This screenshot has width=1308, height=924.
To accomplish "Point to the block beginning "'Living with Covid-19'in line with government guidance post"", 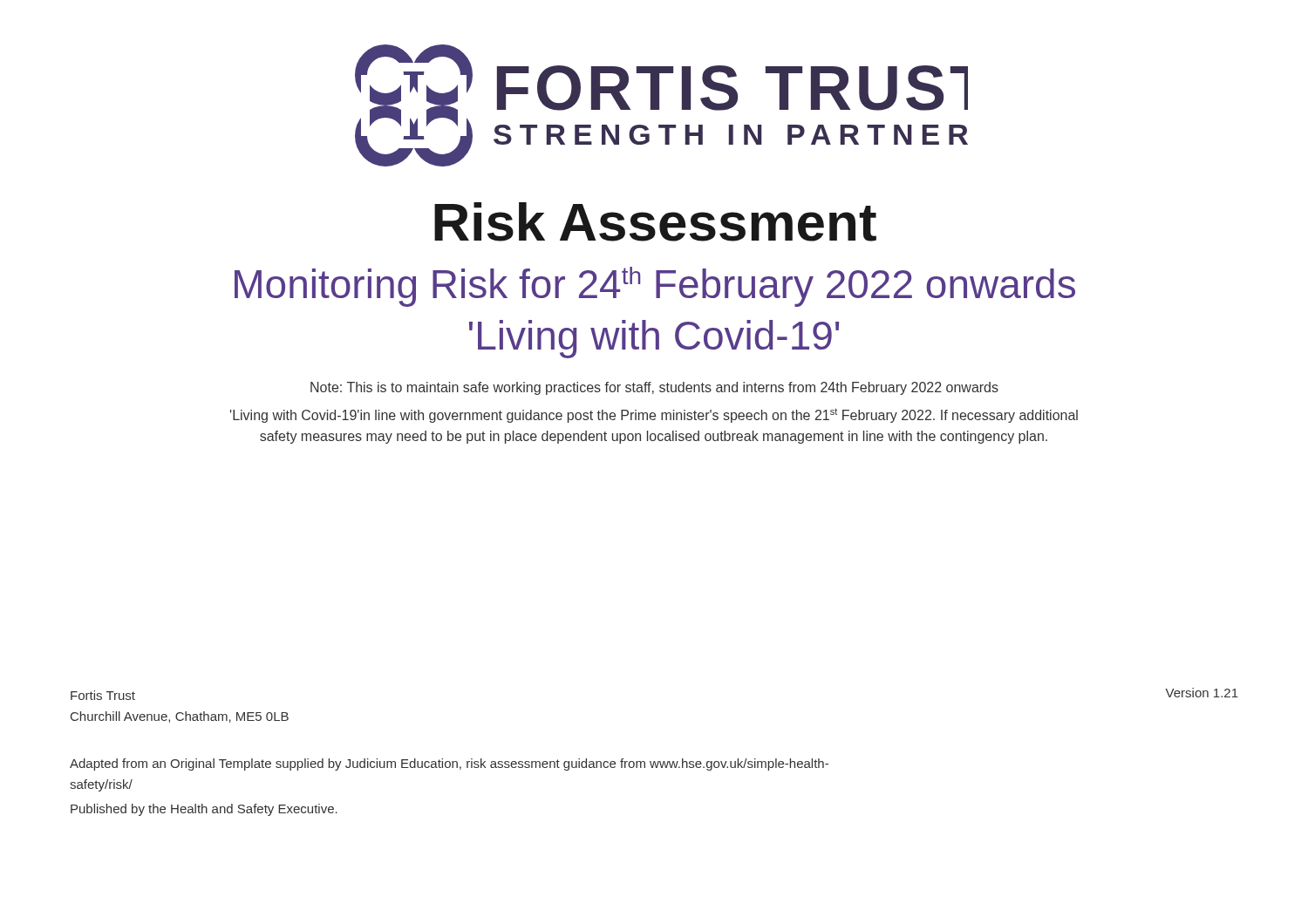I will coord(654,425).
